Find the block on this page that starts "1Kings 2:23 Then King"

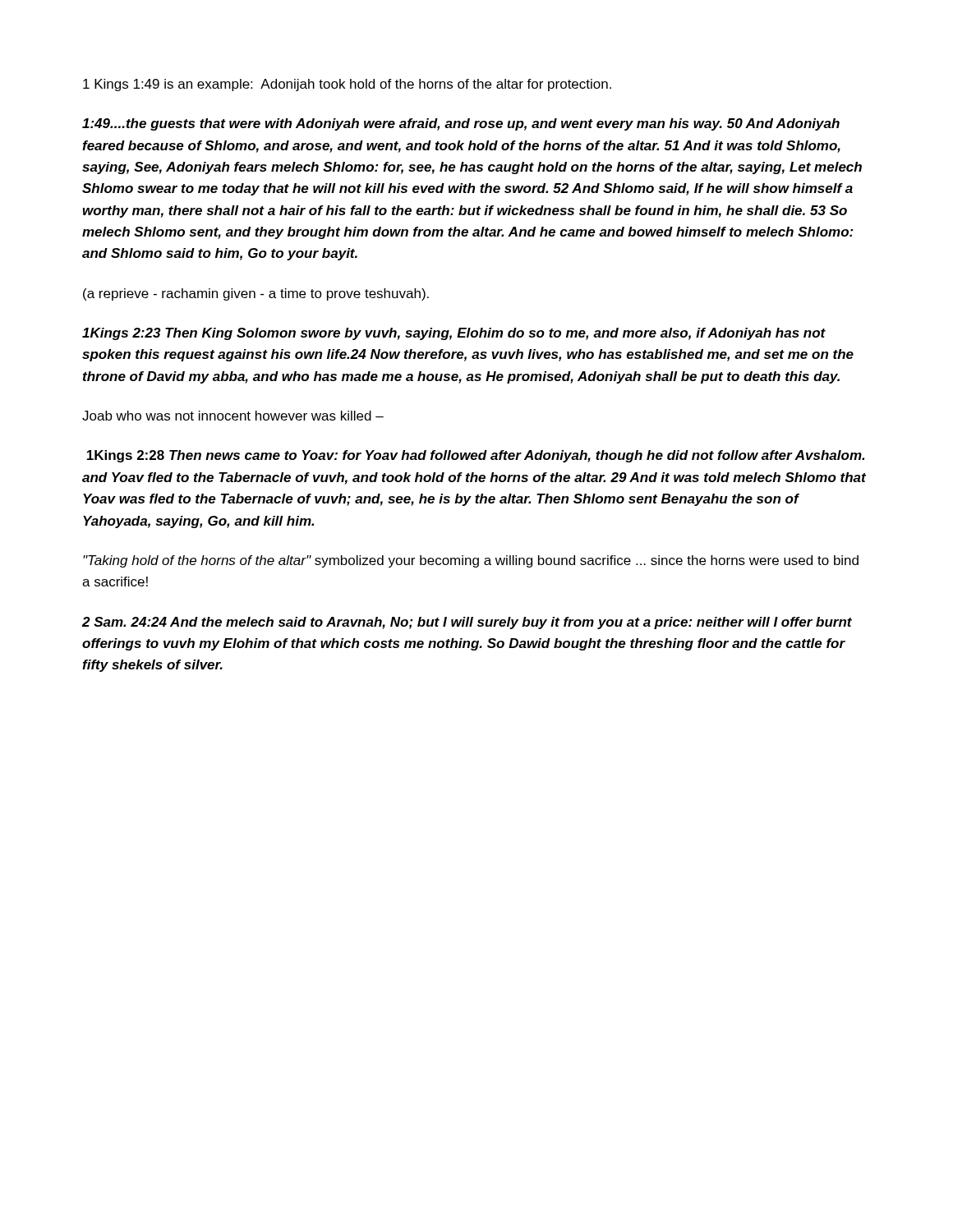(468, 355)
